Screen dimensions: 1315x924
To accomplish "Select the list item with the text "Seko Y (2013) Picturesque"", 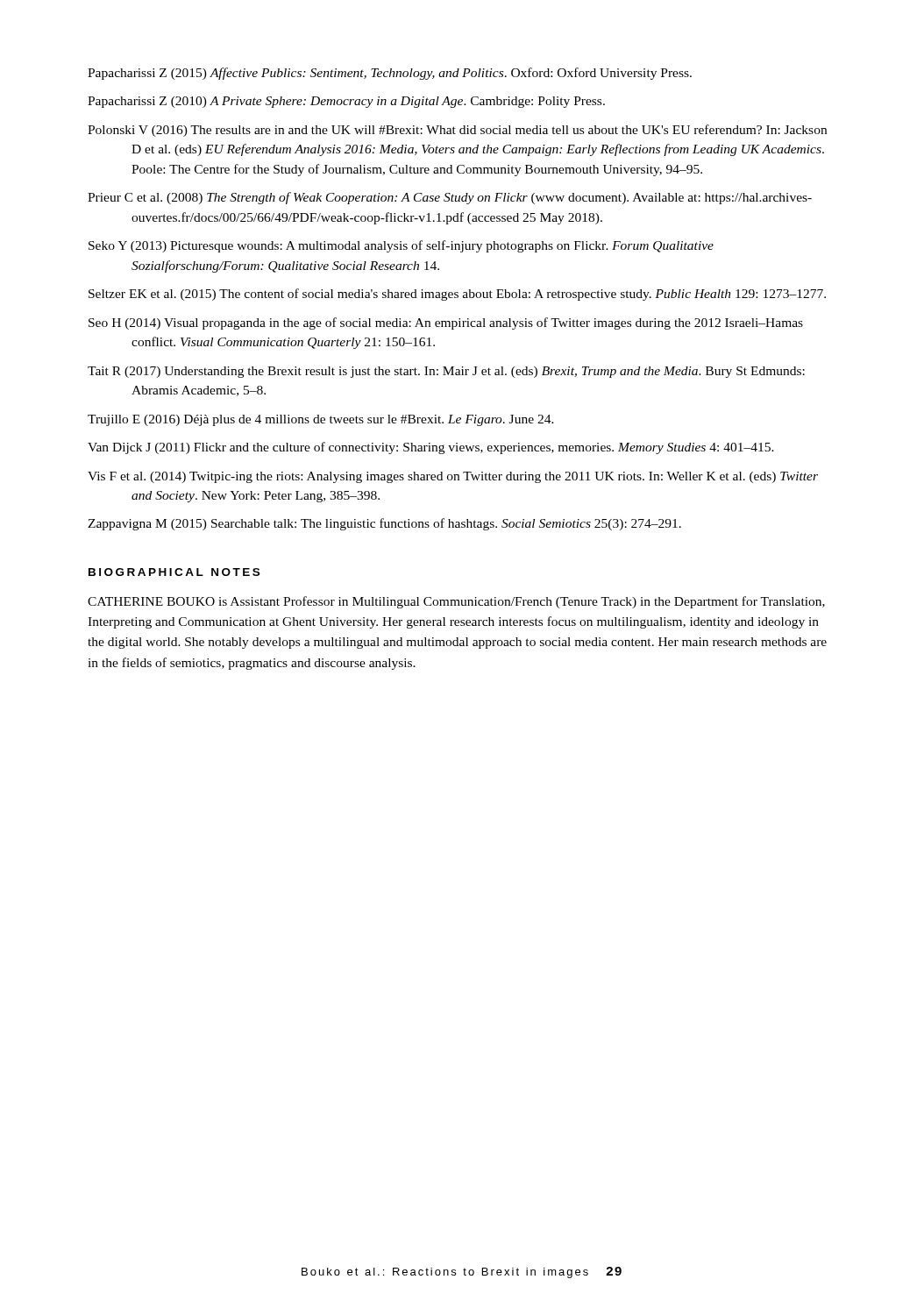I will pyautogui.click(x=401, y=255).
